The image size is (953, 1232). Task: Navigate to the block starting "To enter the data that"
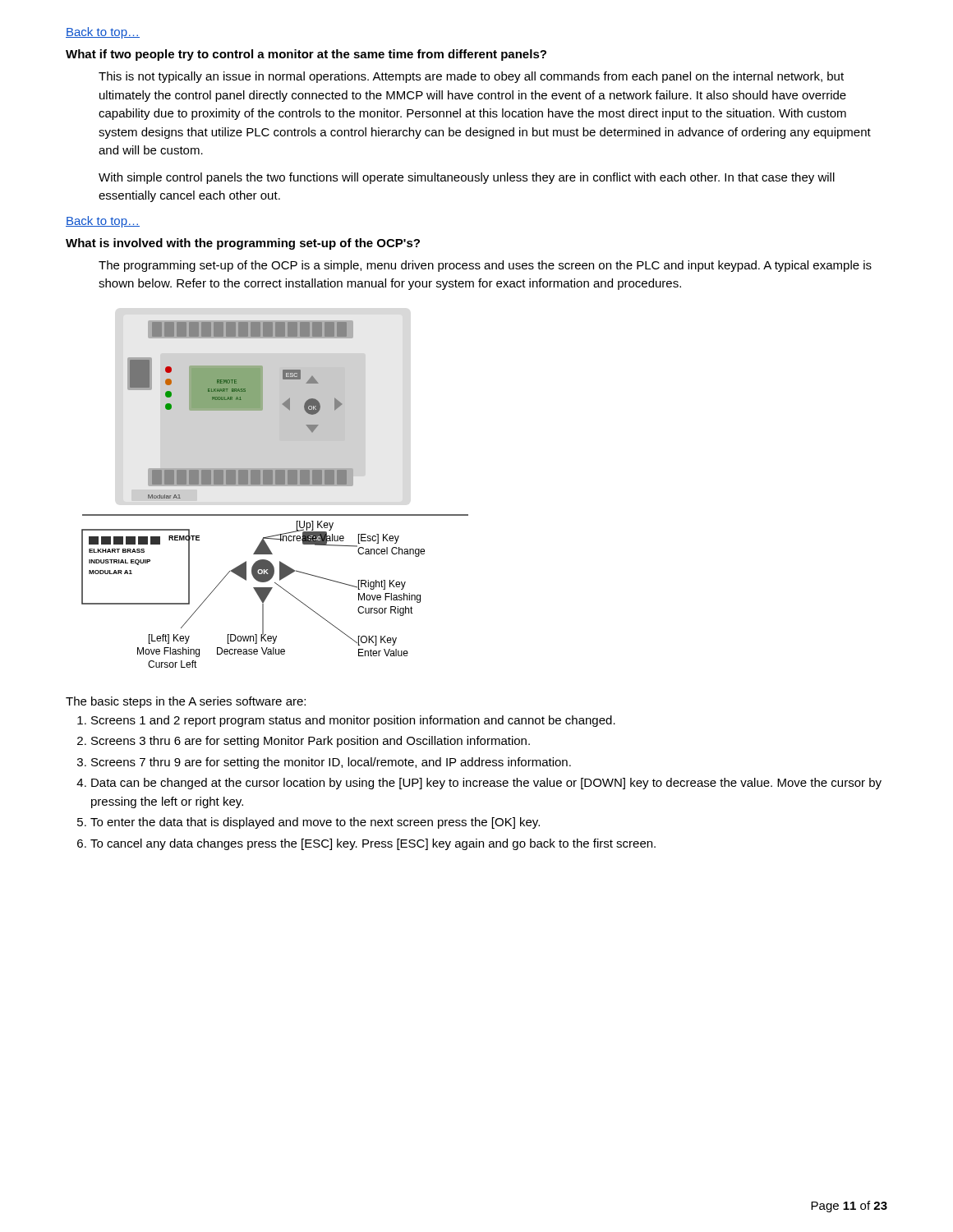coord(489,822)
